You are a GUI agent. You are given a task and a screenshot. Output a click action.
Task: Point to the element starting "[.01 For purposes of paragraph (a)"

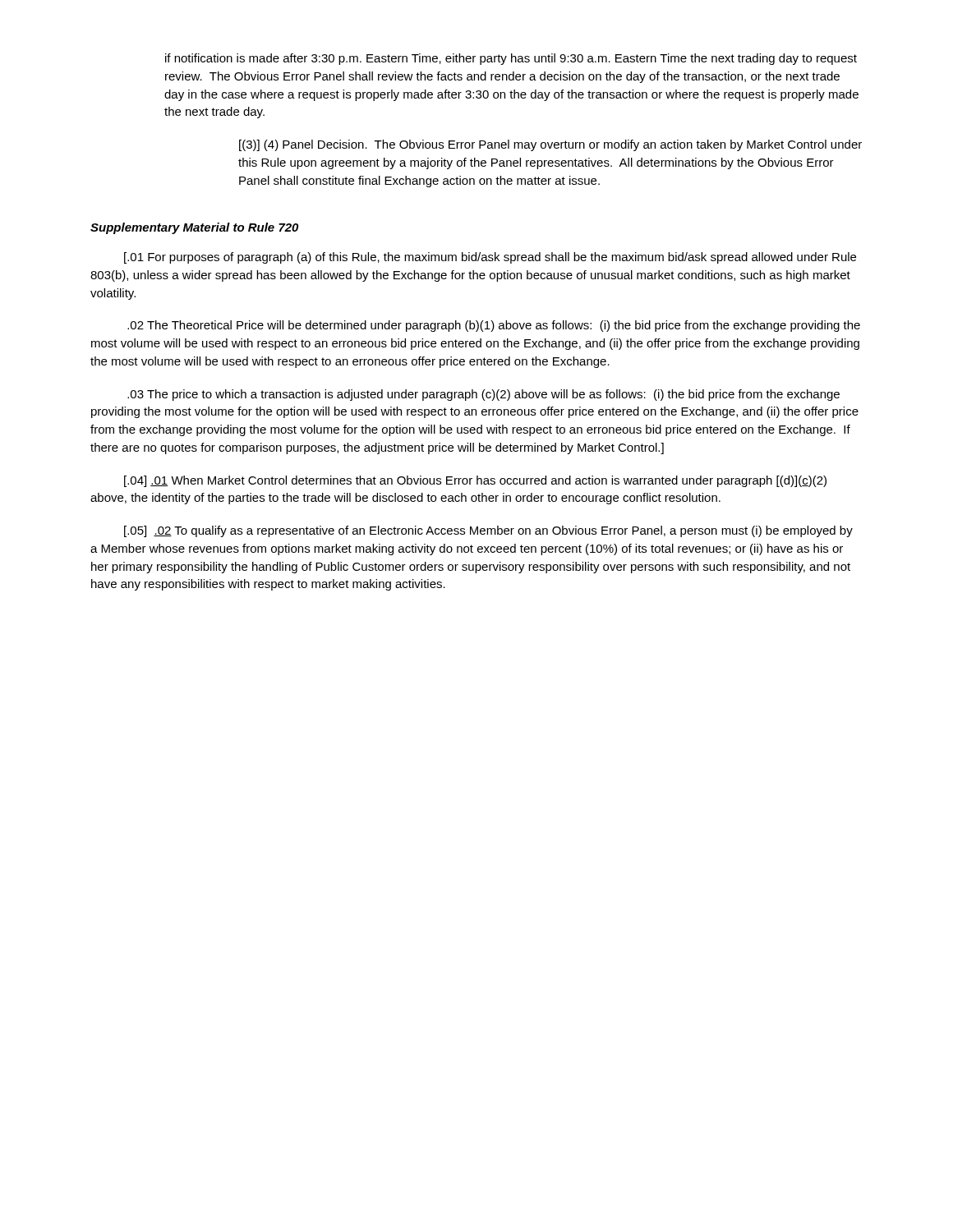476,275
